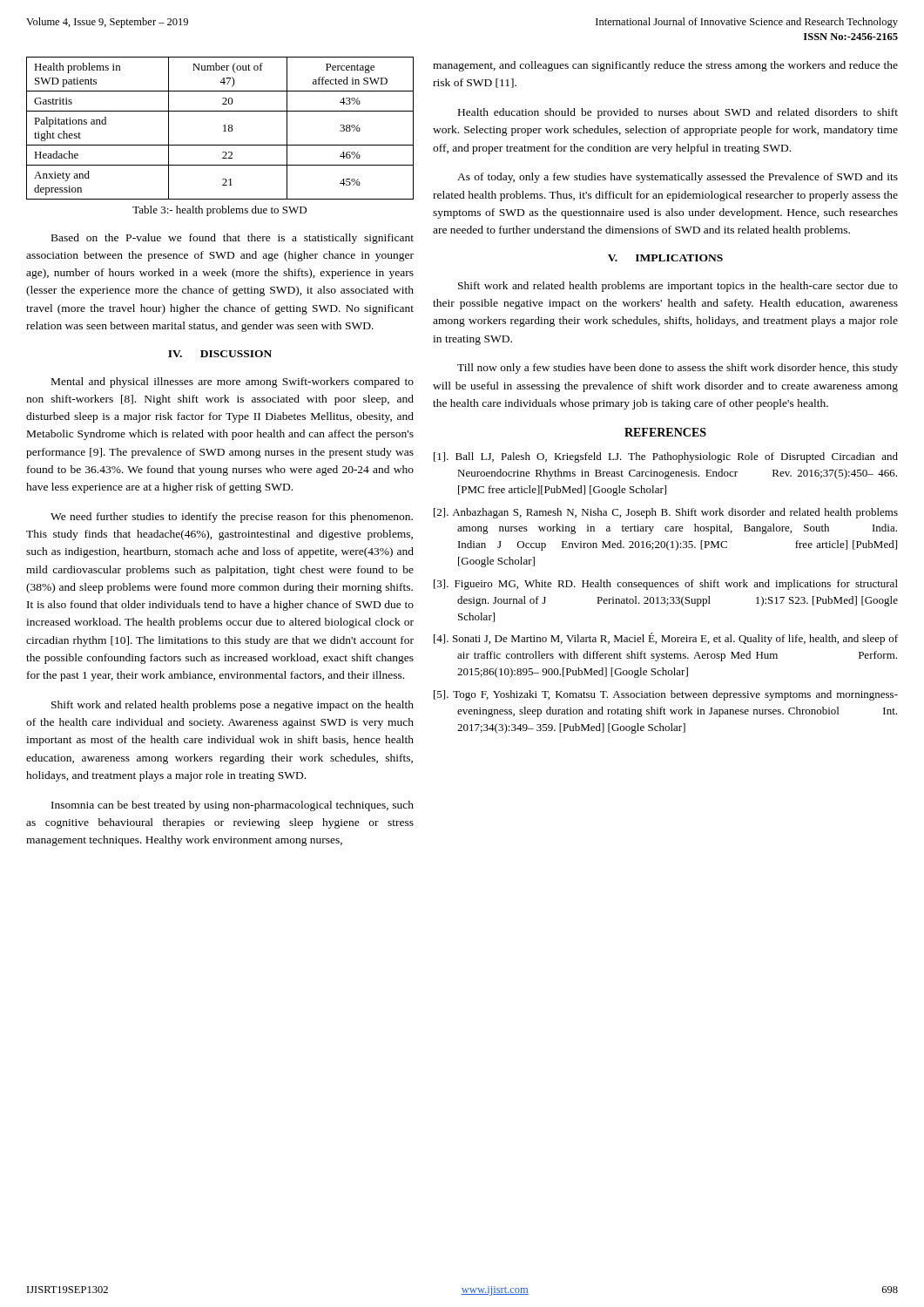Point to the text starting "IV. DISCUSSION"
The image size is (924, 1307).
[220, 353]
